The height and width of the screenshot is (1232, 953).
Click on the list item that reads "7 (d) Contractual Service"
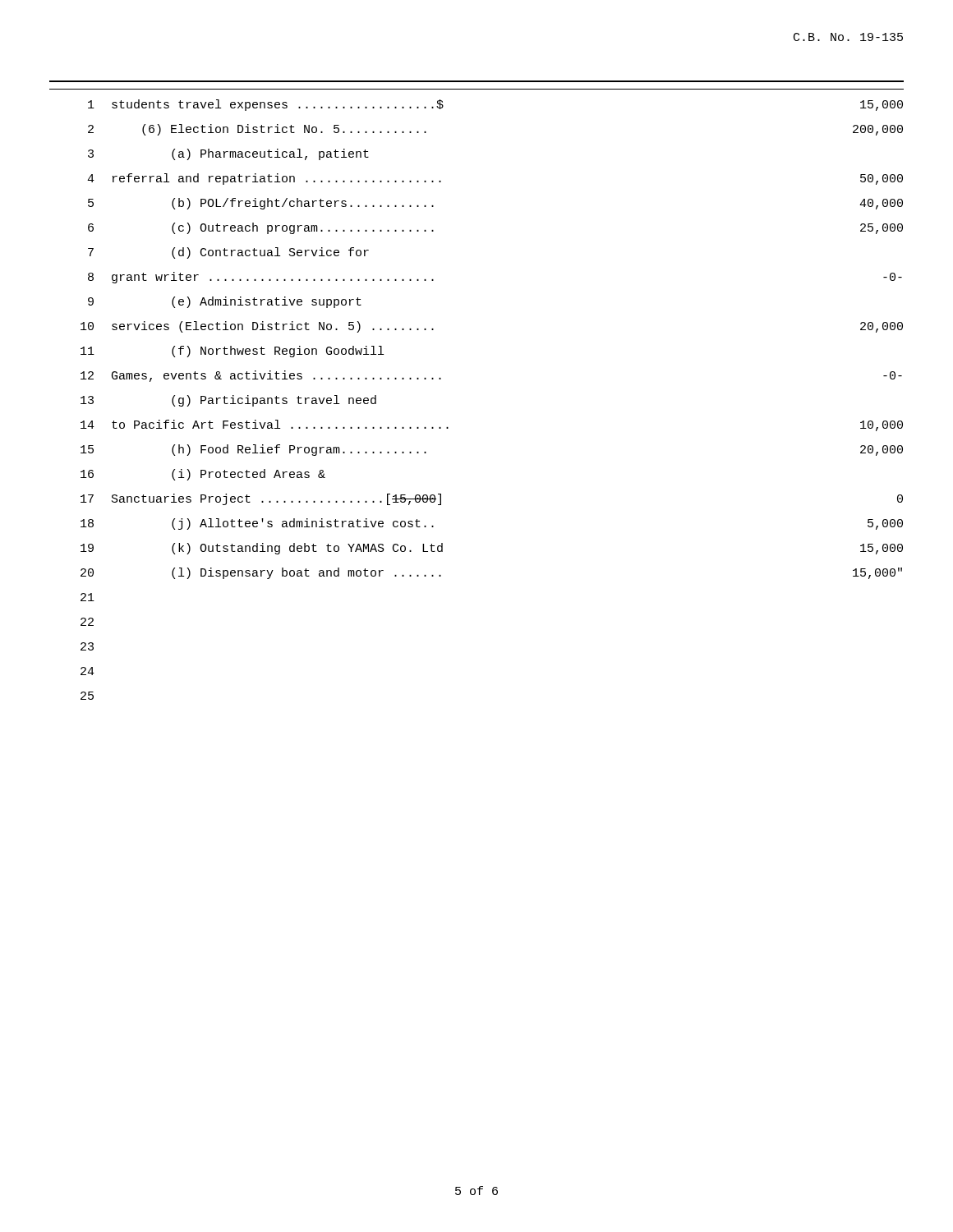point(228,253)
